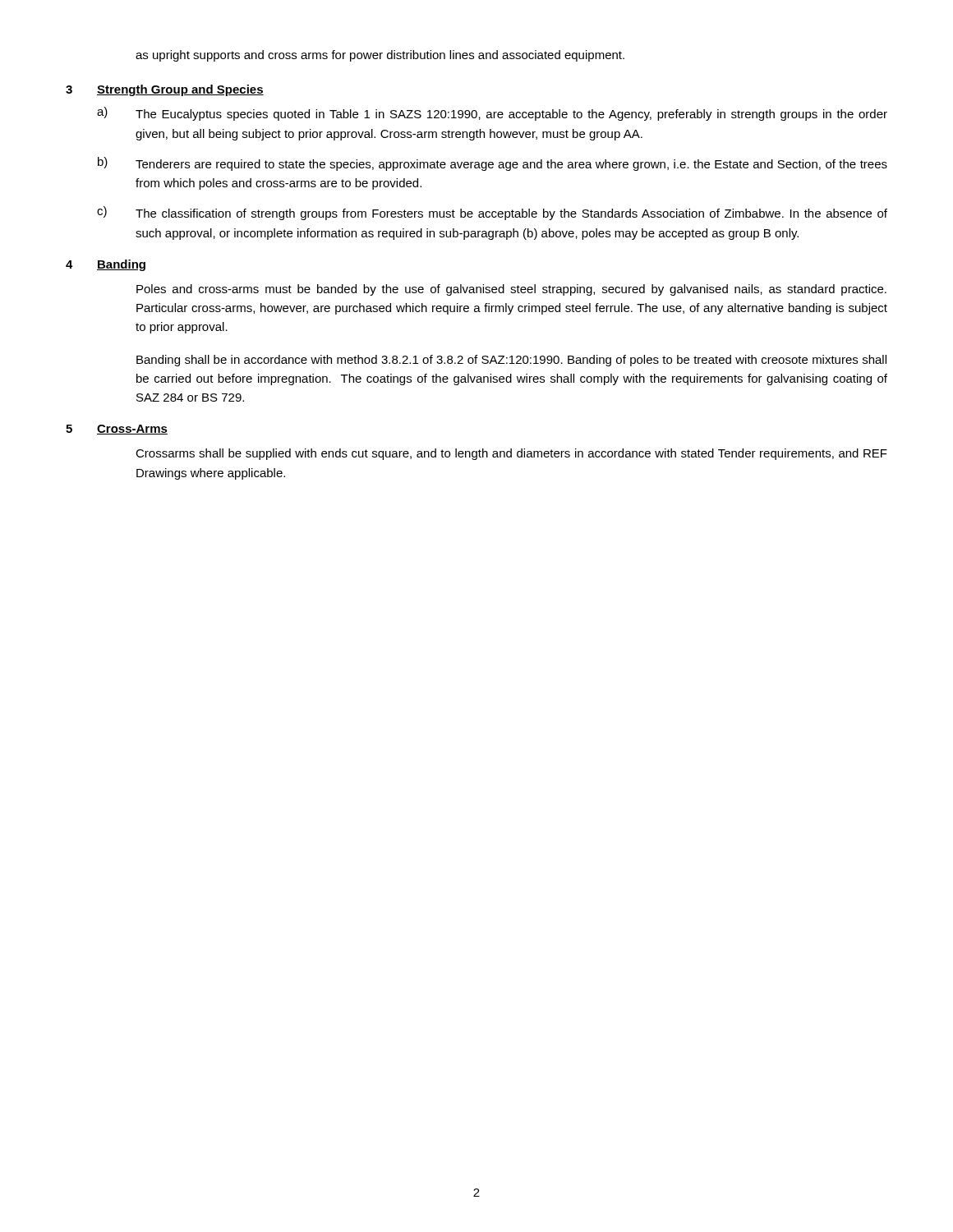The image size is (953, 1232).
Task: Point to the block beginning "Banding shall be in"
Action: 511,378
